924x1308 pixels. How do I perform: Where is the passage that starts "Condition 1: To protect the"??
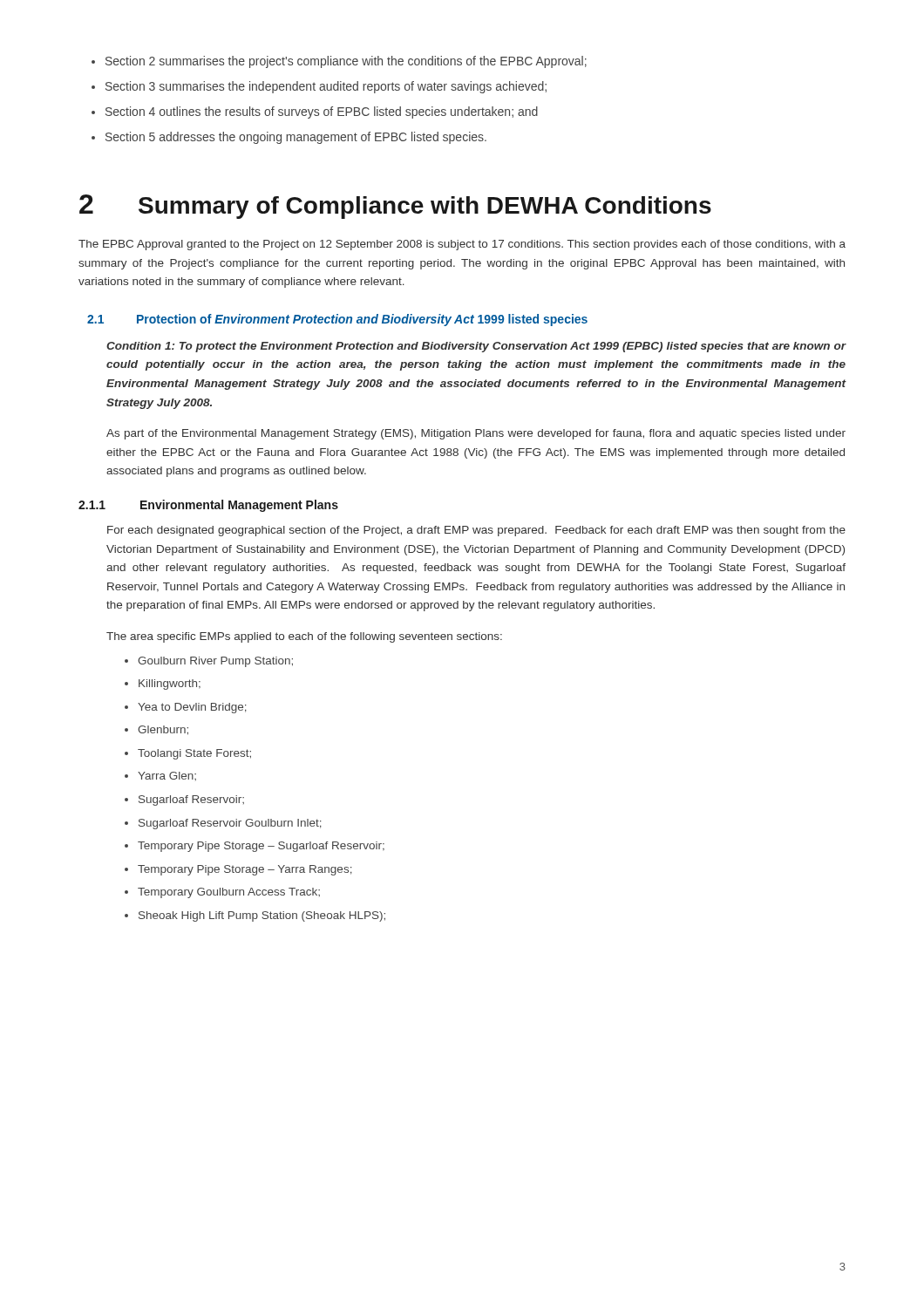point(476,374)
